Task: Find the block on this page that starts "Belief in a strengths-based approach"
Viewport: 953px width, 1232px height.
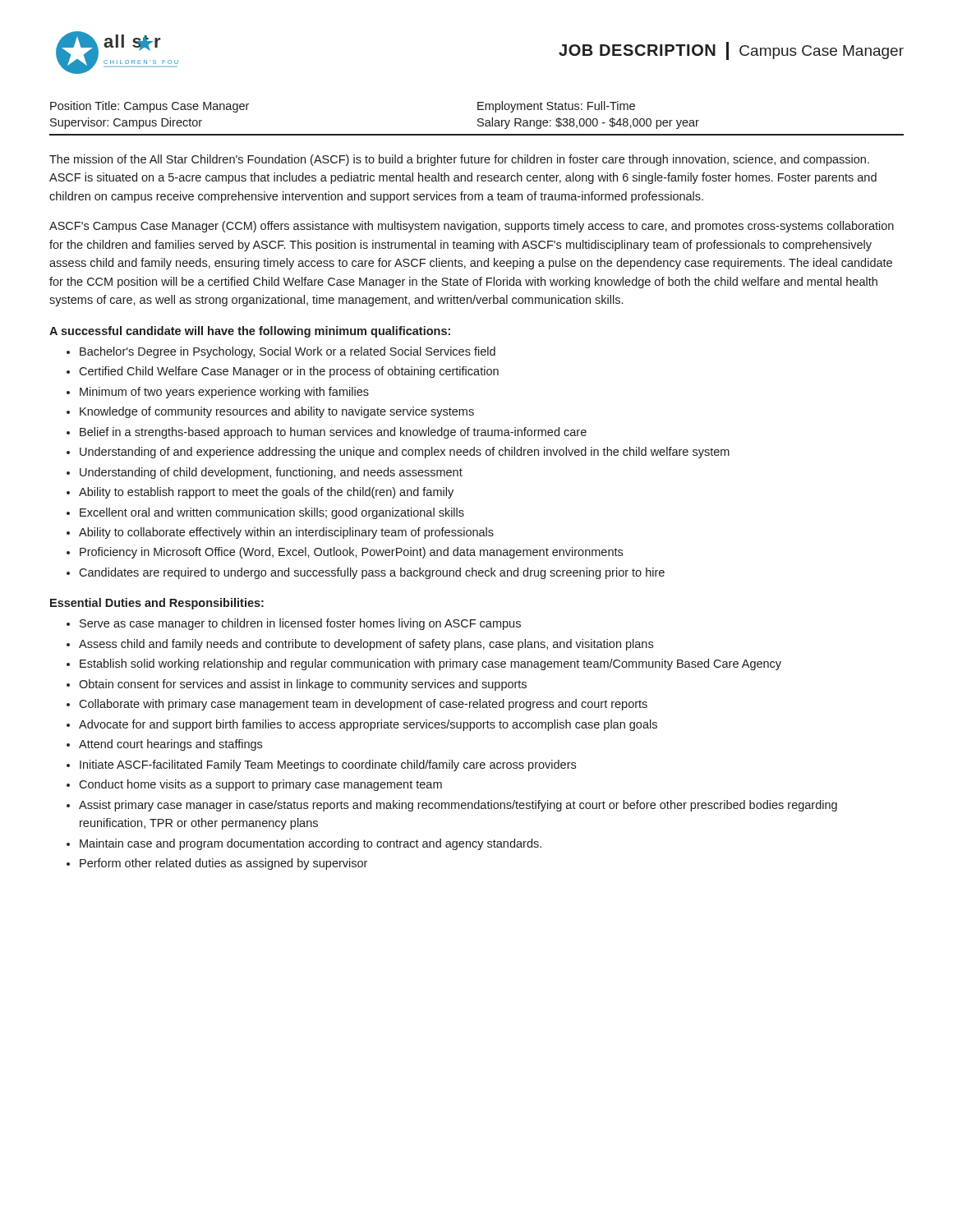Action: [333, 432]
